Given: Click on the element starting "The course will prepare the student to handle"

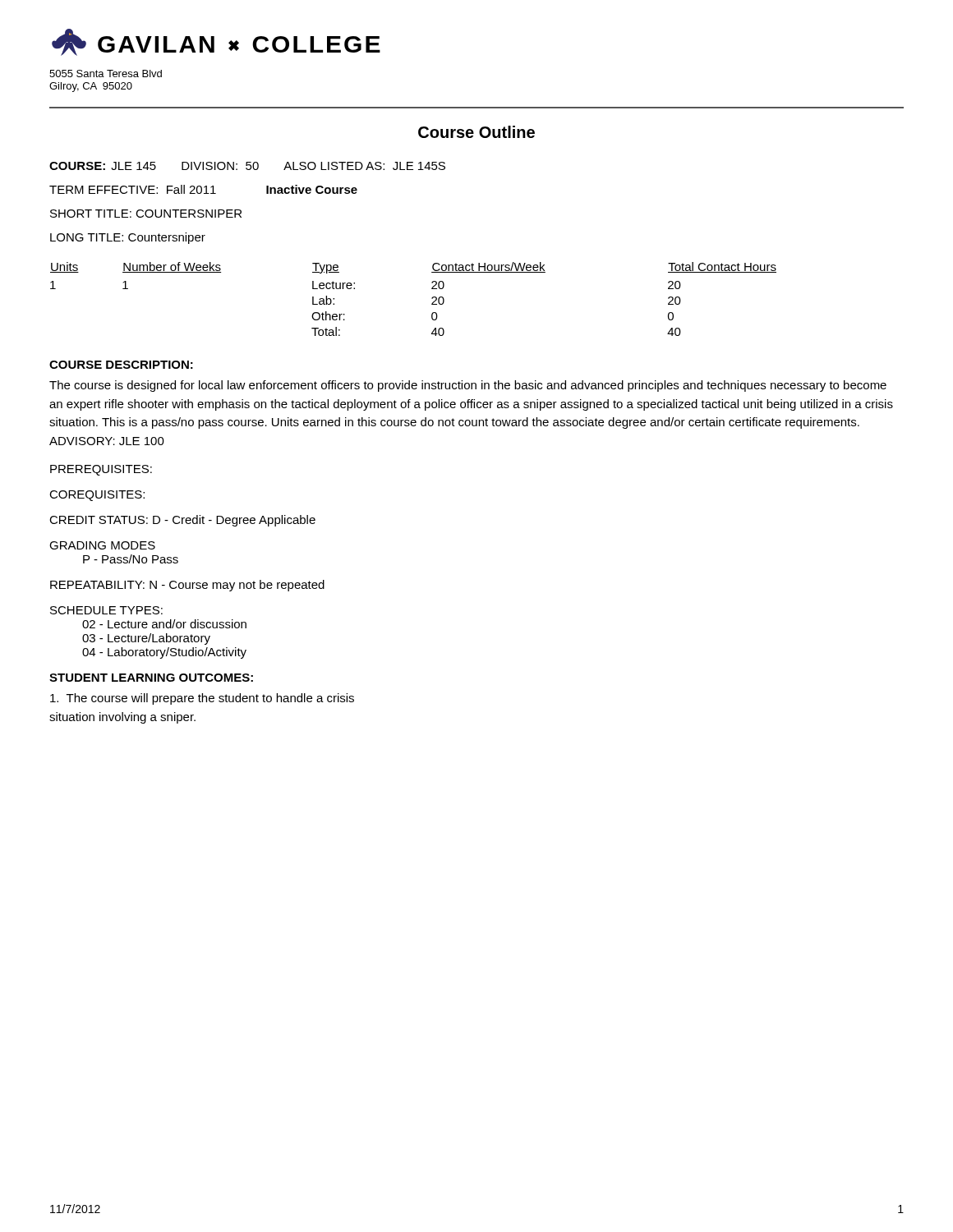Looking at the screenshot, I should pyautogui.click(x=202, y=707).
